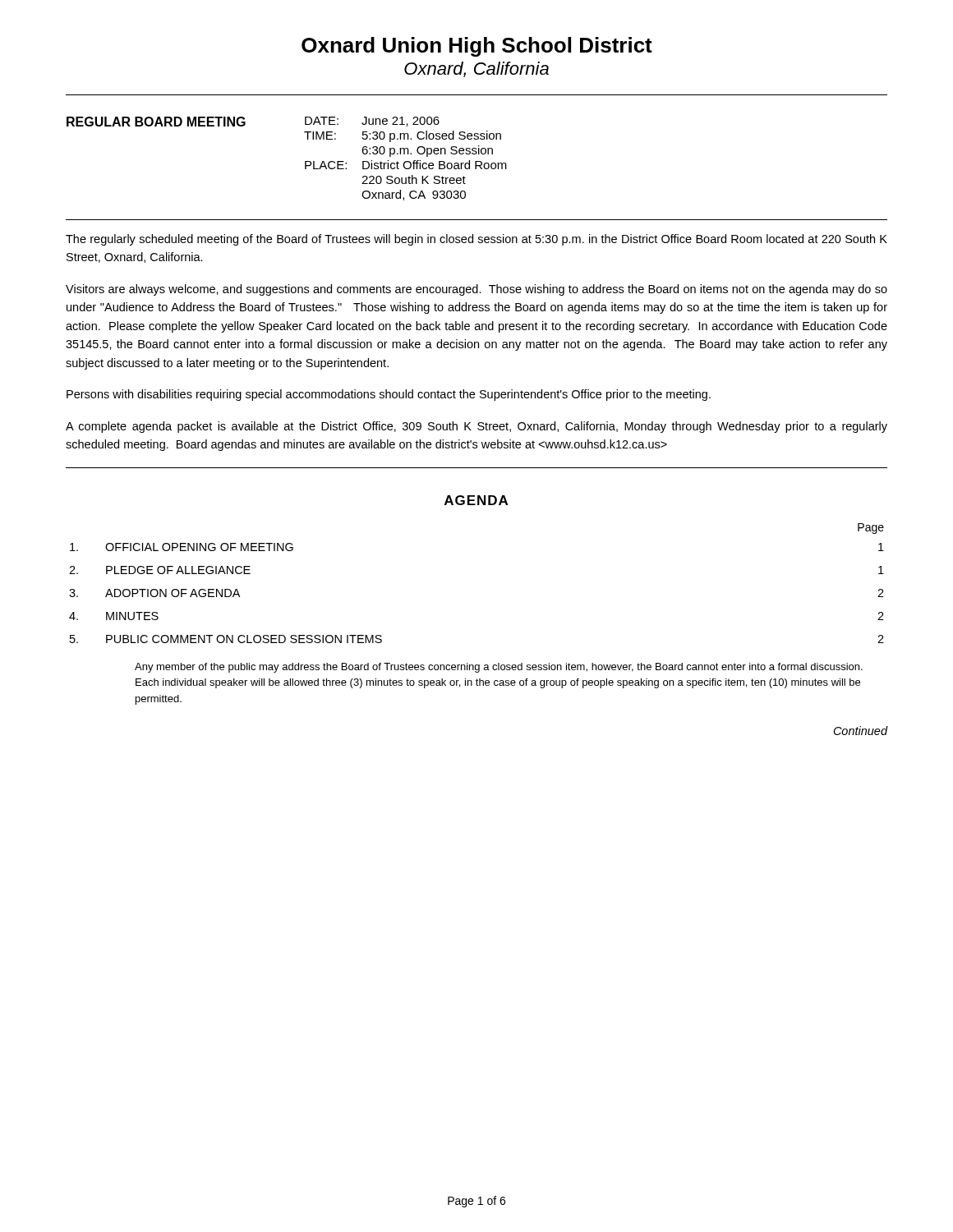Image resolution: width=953 pixels, height=1232 pixels.
Task: Where is the passage that starts "2. PLEDGE OF"?
Action: 180,569
